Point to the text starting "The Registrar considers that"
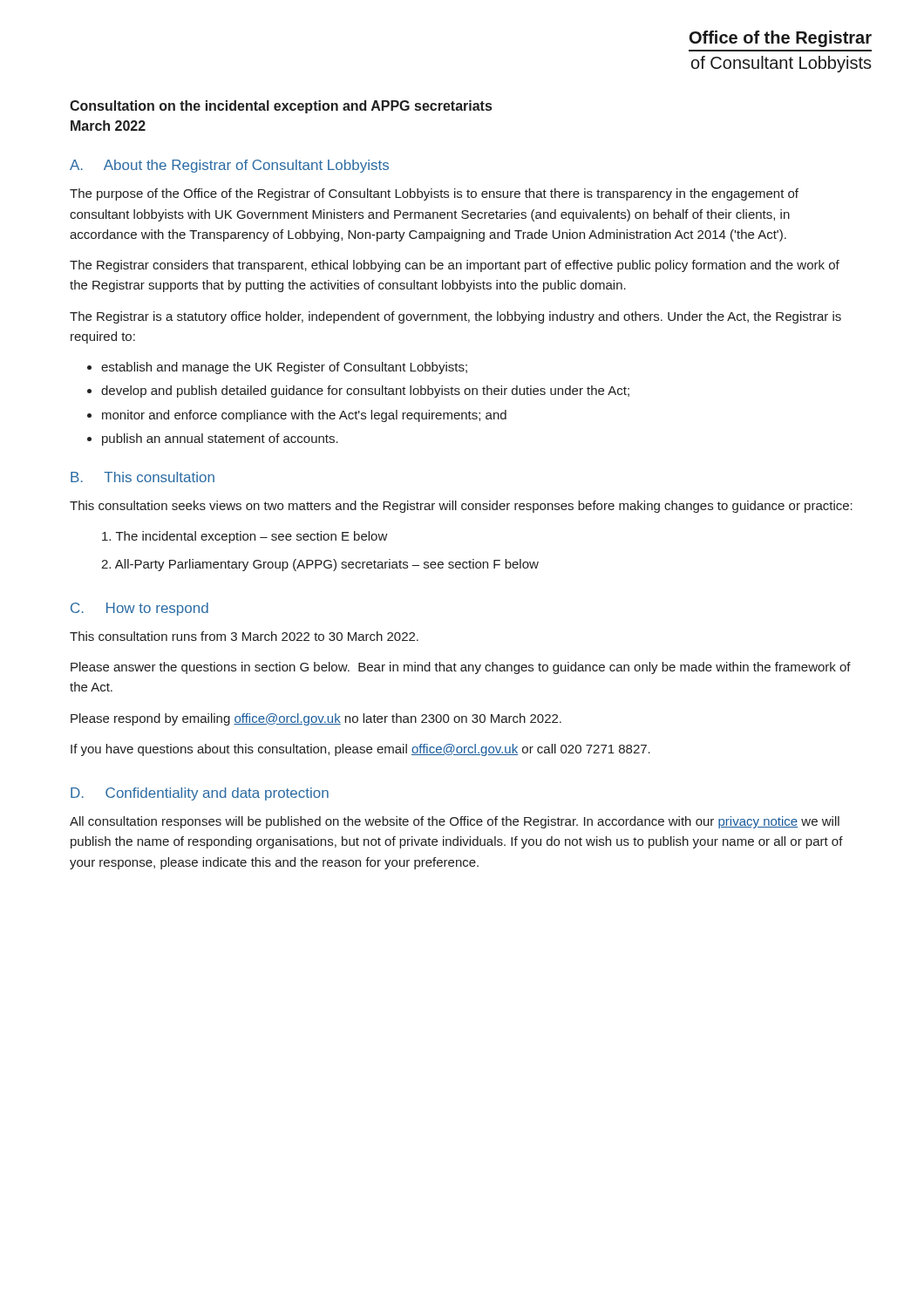924x1308 pixels. click(x=454, y=275)
